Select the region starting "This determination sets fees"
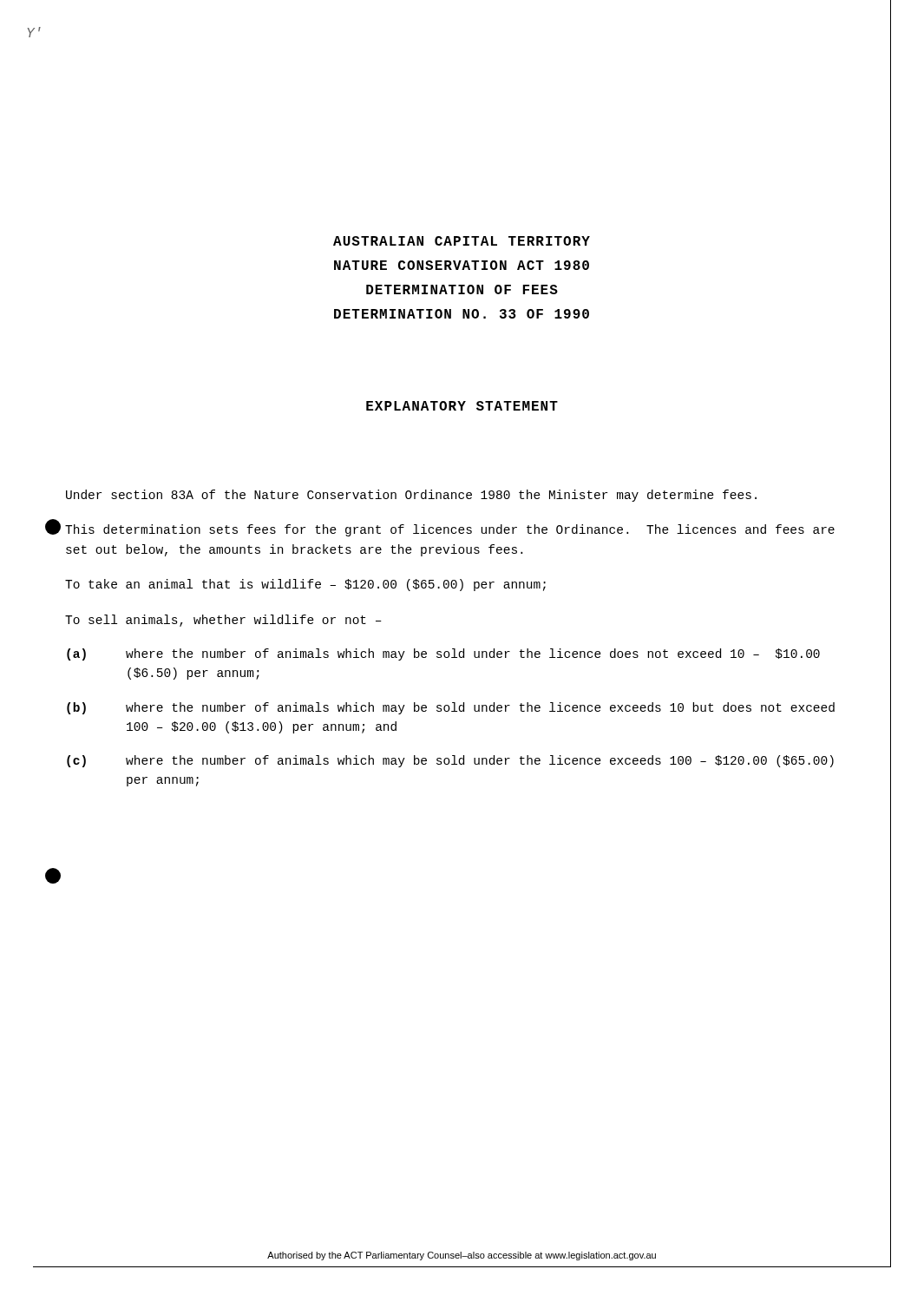The height and width of the screenshot is (1302, 924). [450, 541]
